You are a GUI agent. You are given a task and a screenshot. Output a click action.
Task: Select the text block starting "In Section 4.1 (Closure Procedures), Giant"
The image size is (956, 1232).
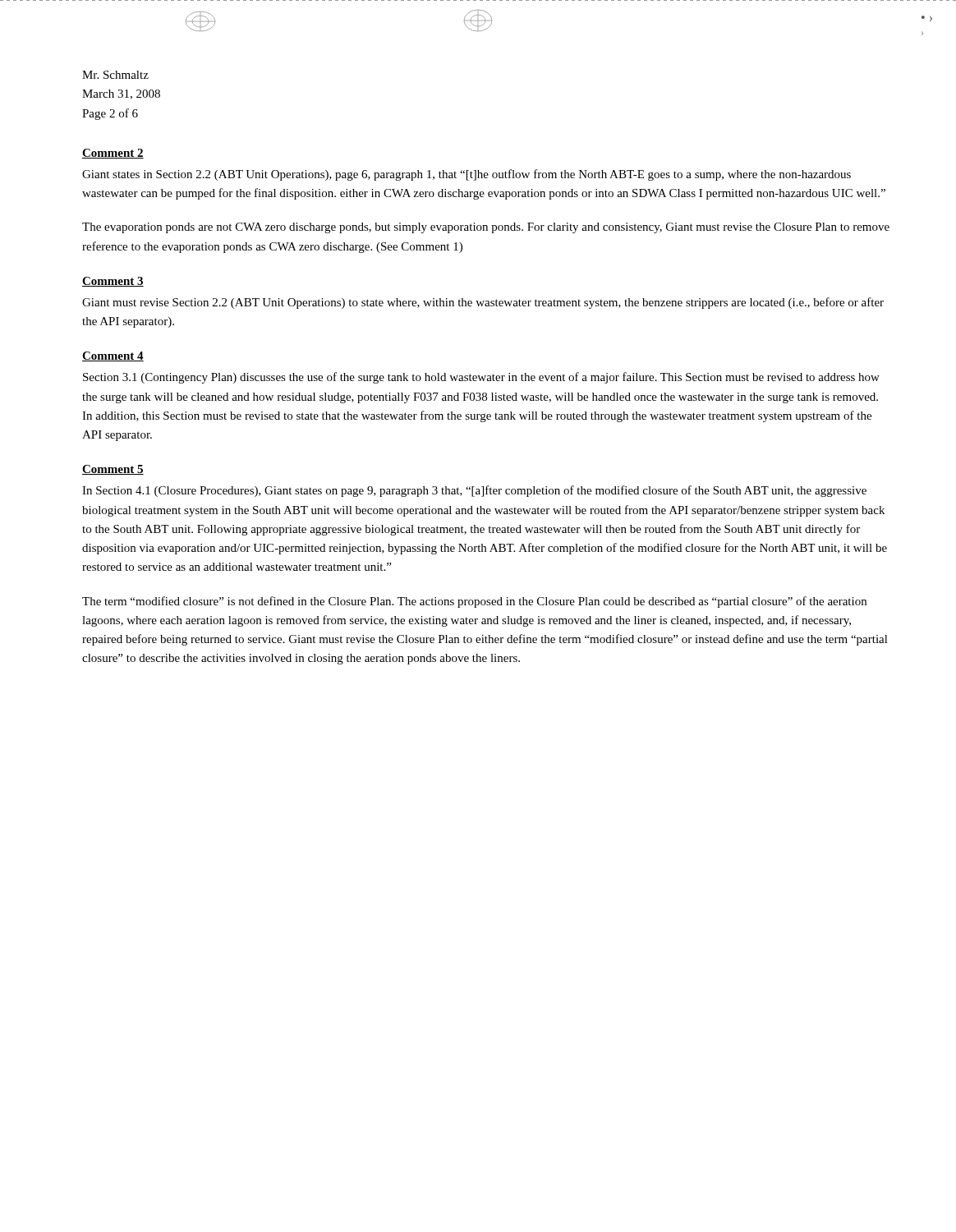coord(485,529)
